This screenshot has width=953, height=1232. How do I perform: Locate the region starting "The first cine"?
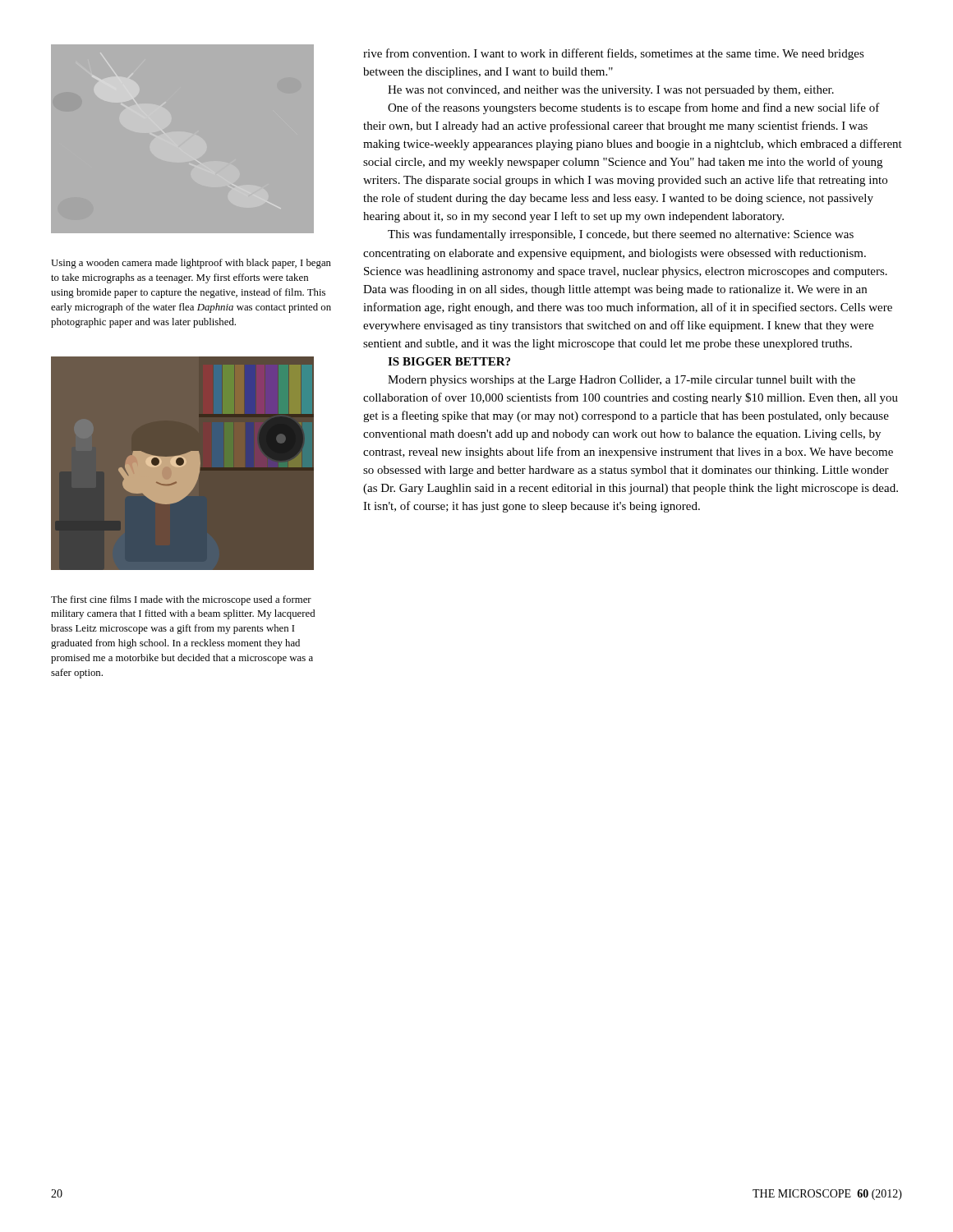click(x=191, y=637)
